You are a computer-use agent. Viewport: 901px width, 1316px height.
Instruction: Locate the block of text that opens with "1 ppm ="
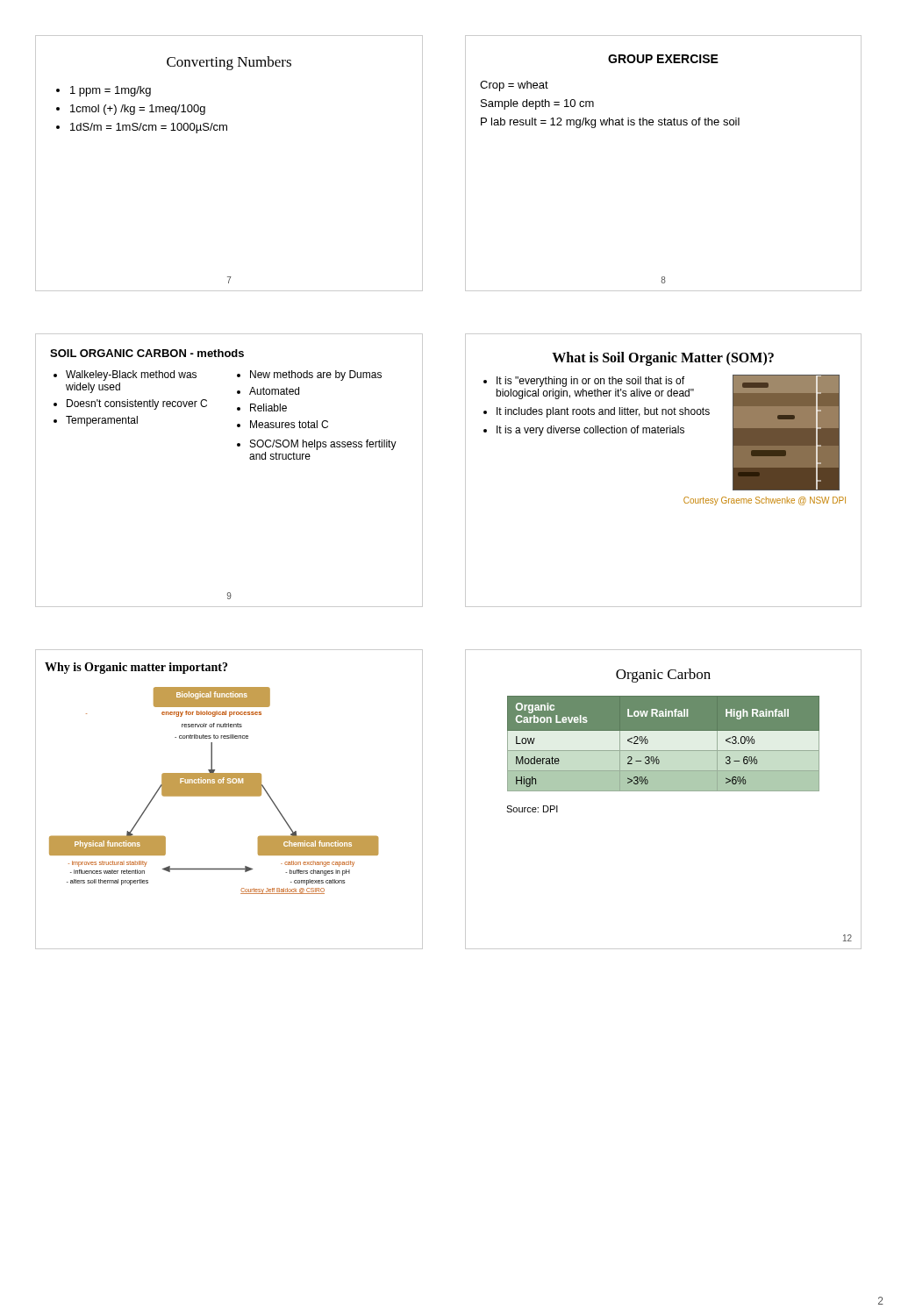coord(110,90)
